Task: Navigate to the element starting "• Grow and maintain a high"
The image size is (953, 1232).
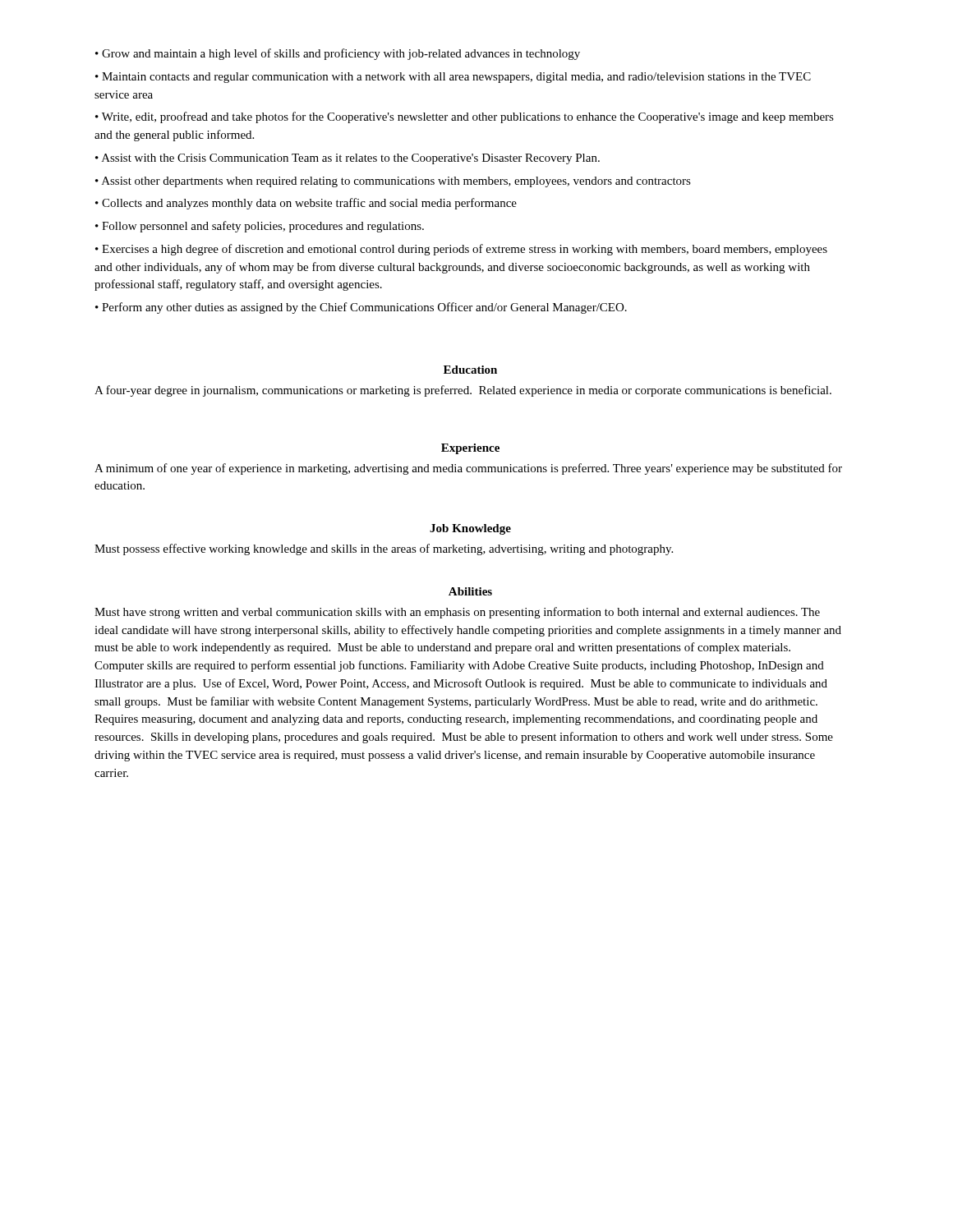Action: coord(337,53)
